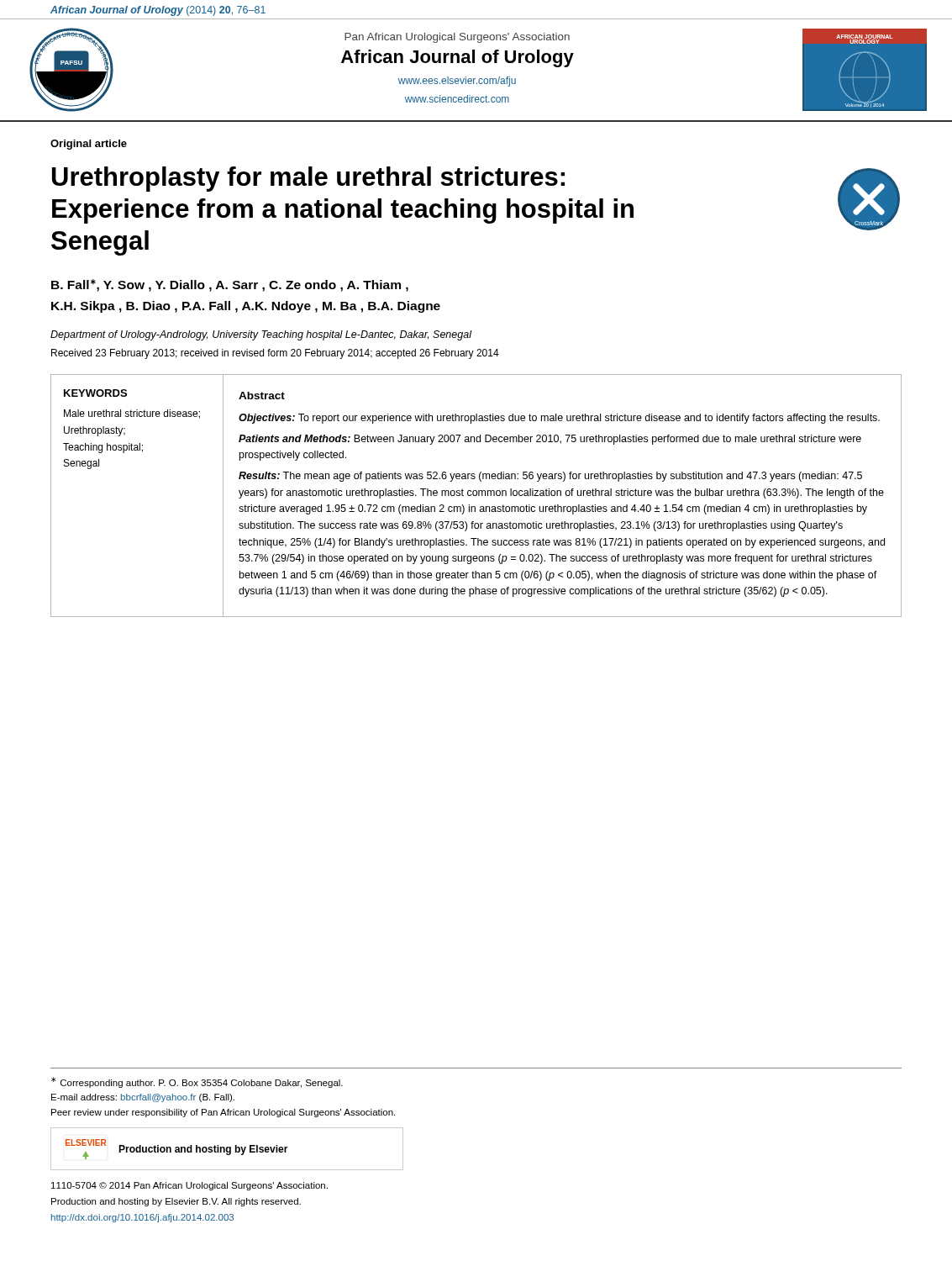Select the element starting "Department of Urology-Andrology, University Teaching"

[261, 335]
